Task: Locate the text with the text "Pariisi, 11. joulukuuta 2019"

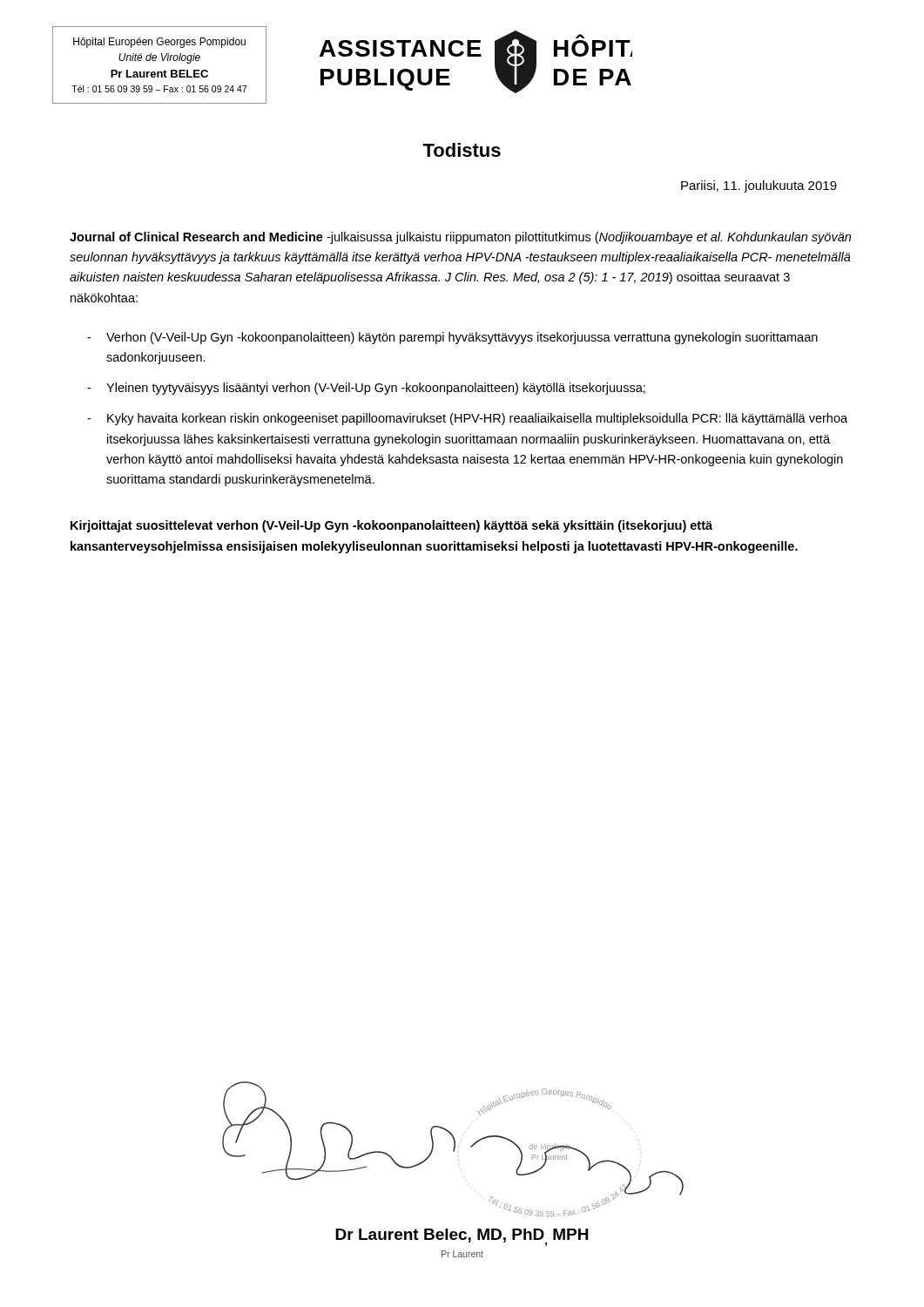Action: pyautogui.click(x=758, y=185)
